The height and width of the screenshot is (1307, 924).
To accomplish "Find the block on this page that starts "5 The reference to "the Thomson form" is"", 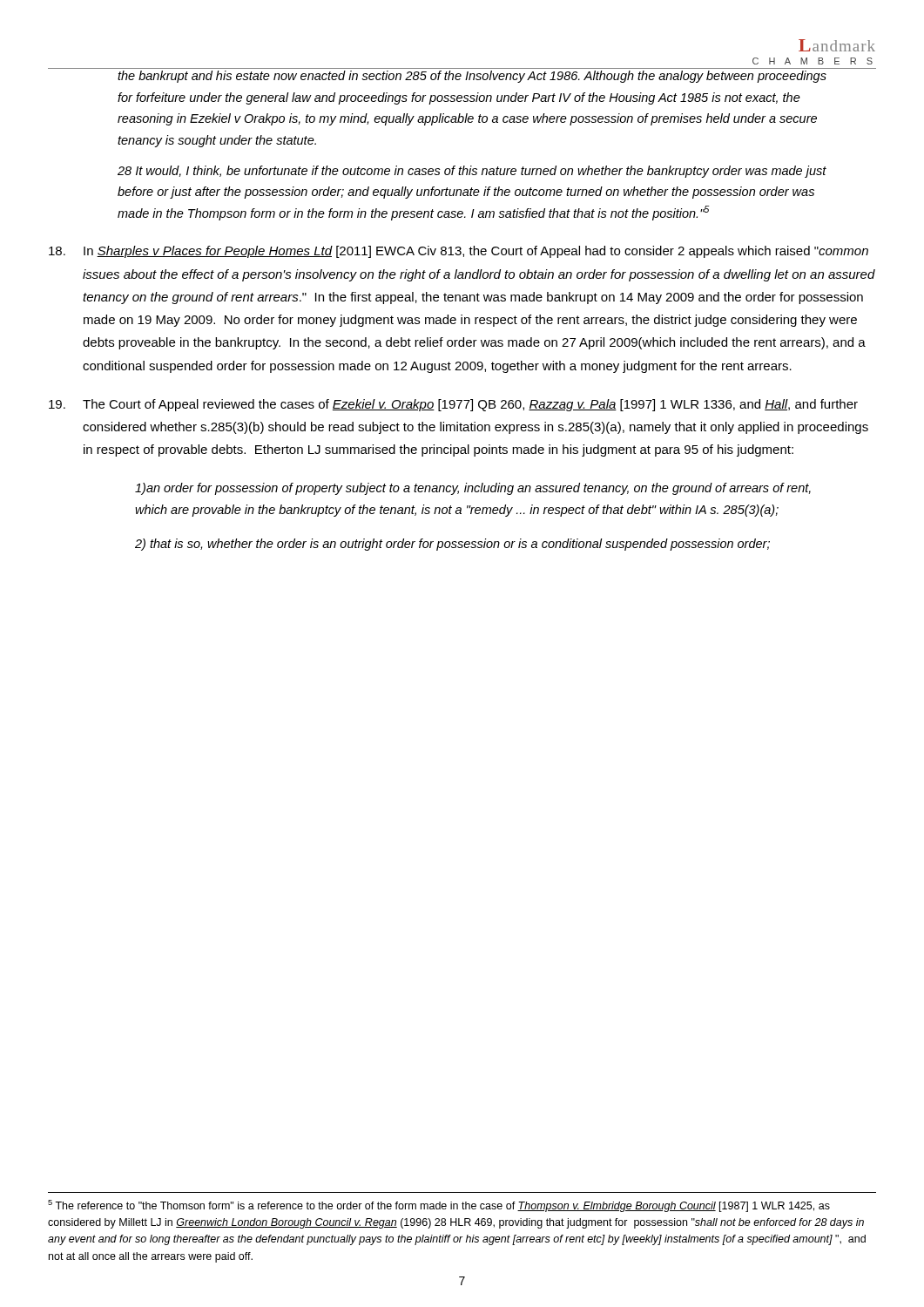I will [x=462, y=1231].
